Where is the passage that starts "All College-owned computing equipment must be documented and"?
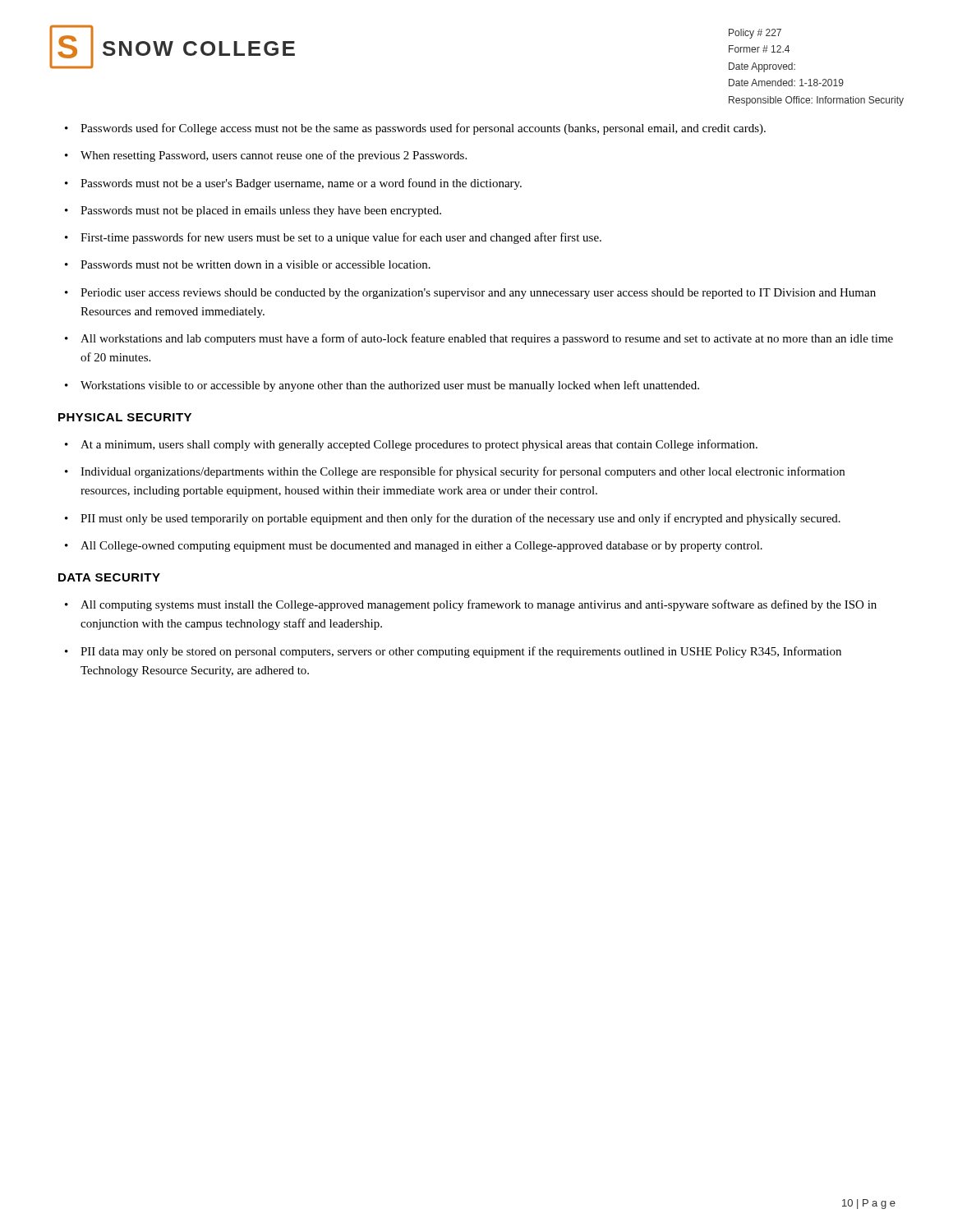 point(422,545)
